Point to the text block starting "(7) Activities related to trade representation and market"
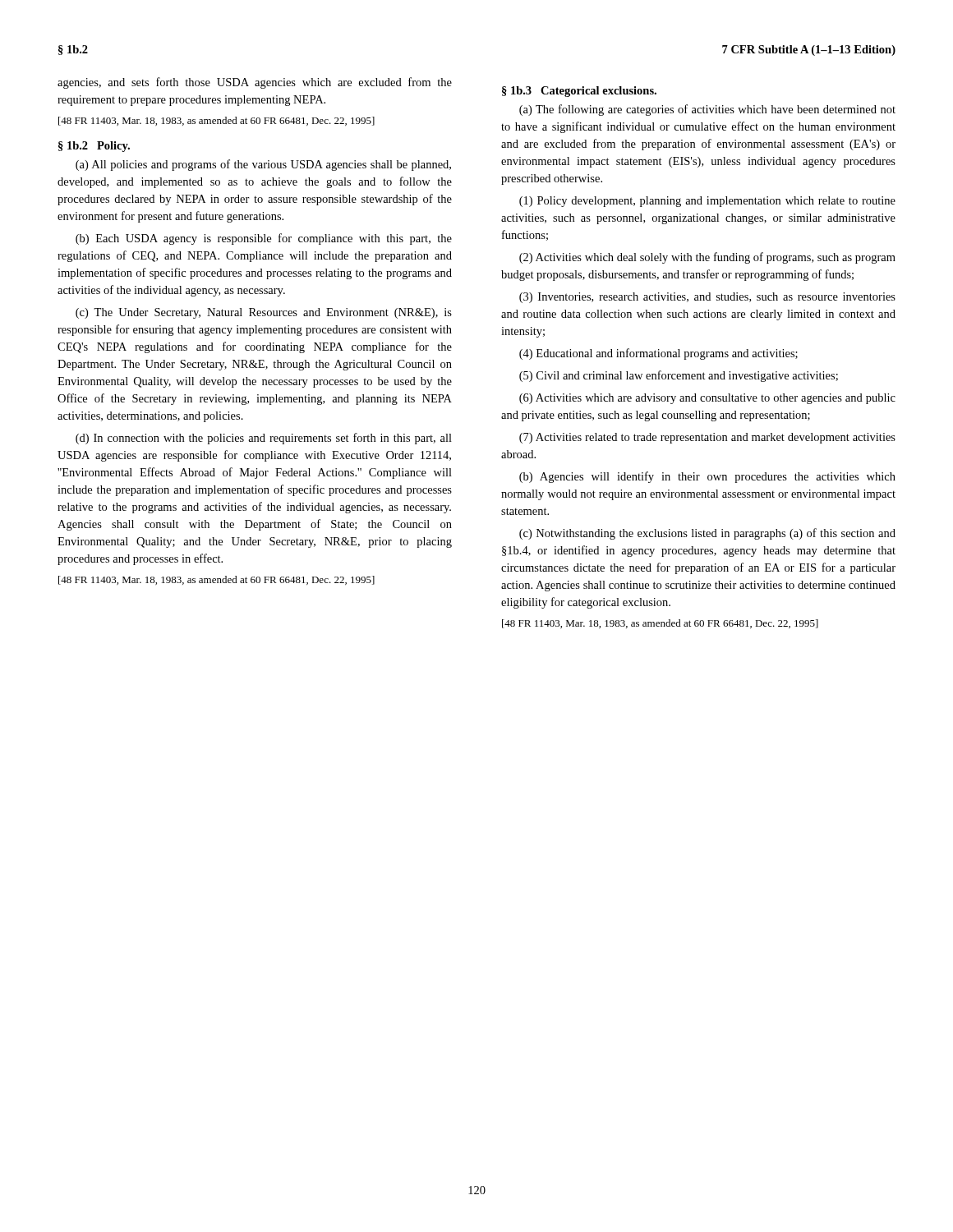The width and height of the screenshot is (953, 1232). [x=698, y=446]
